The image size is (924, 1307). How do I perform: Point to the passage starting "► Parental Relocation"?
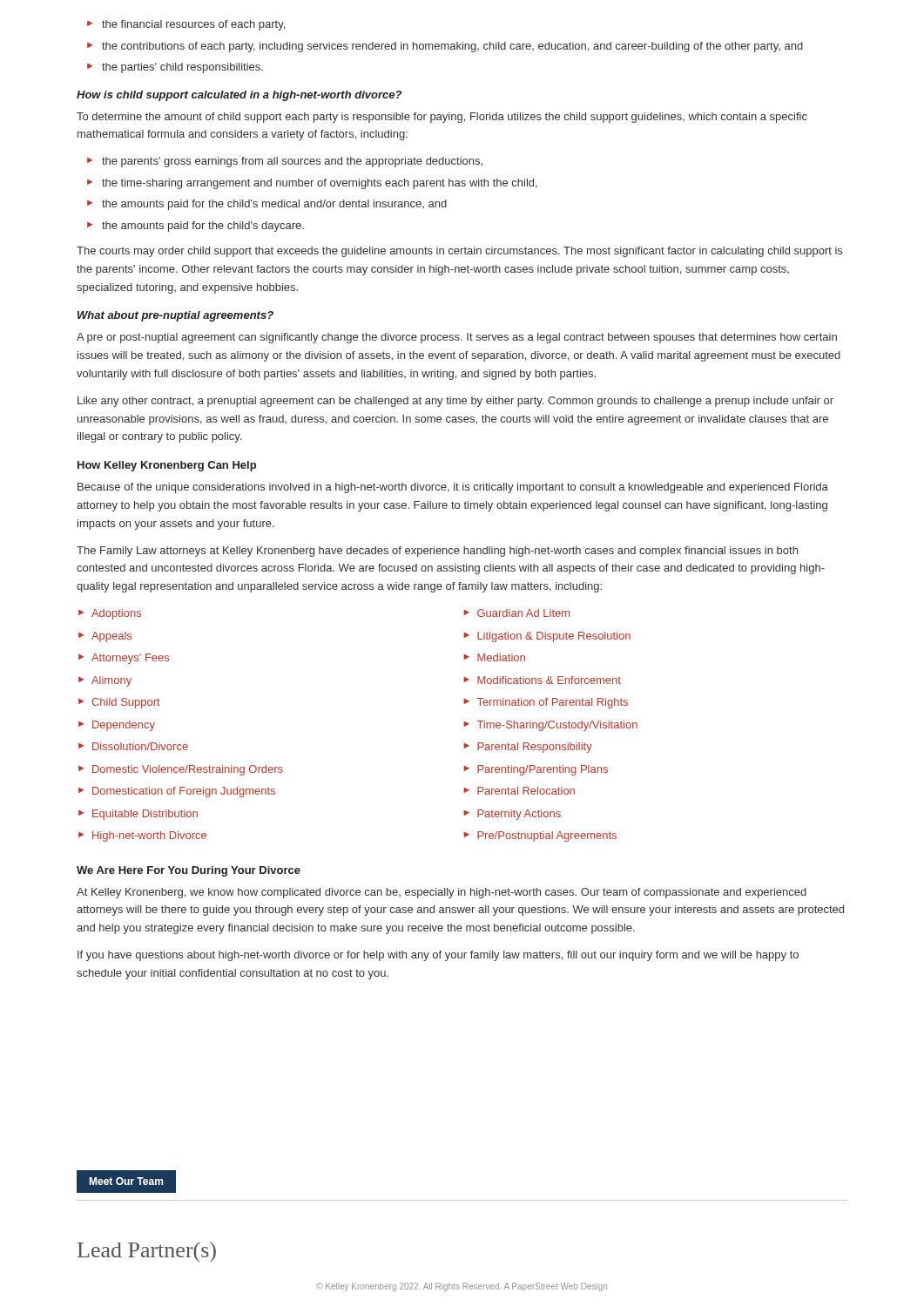(519, 791)
